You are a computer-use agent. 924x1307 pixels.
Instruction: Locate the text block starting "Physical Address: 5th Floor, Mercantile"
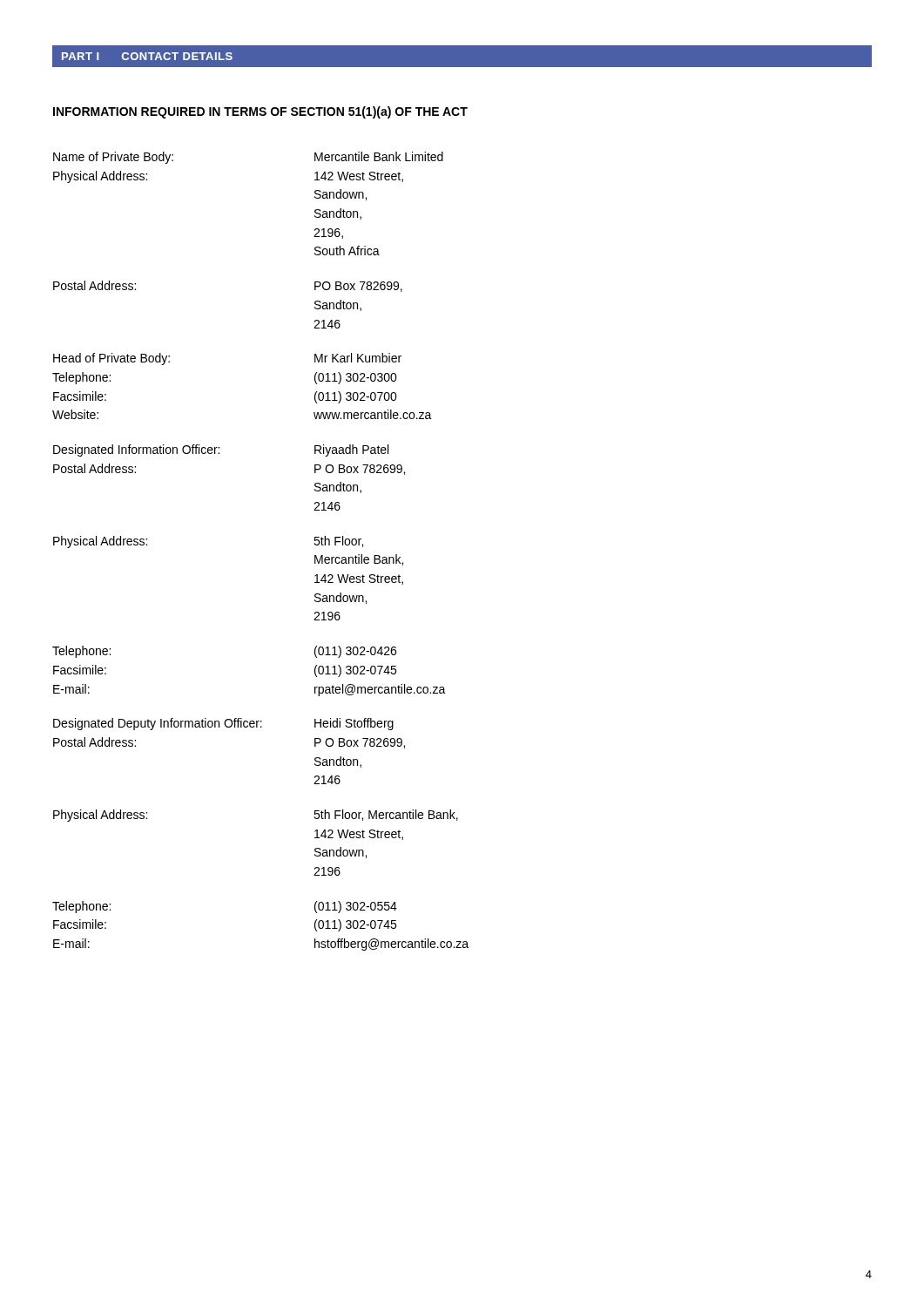click(96, 815)
